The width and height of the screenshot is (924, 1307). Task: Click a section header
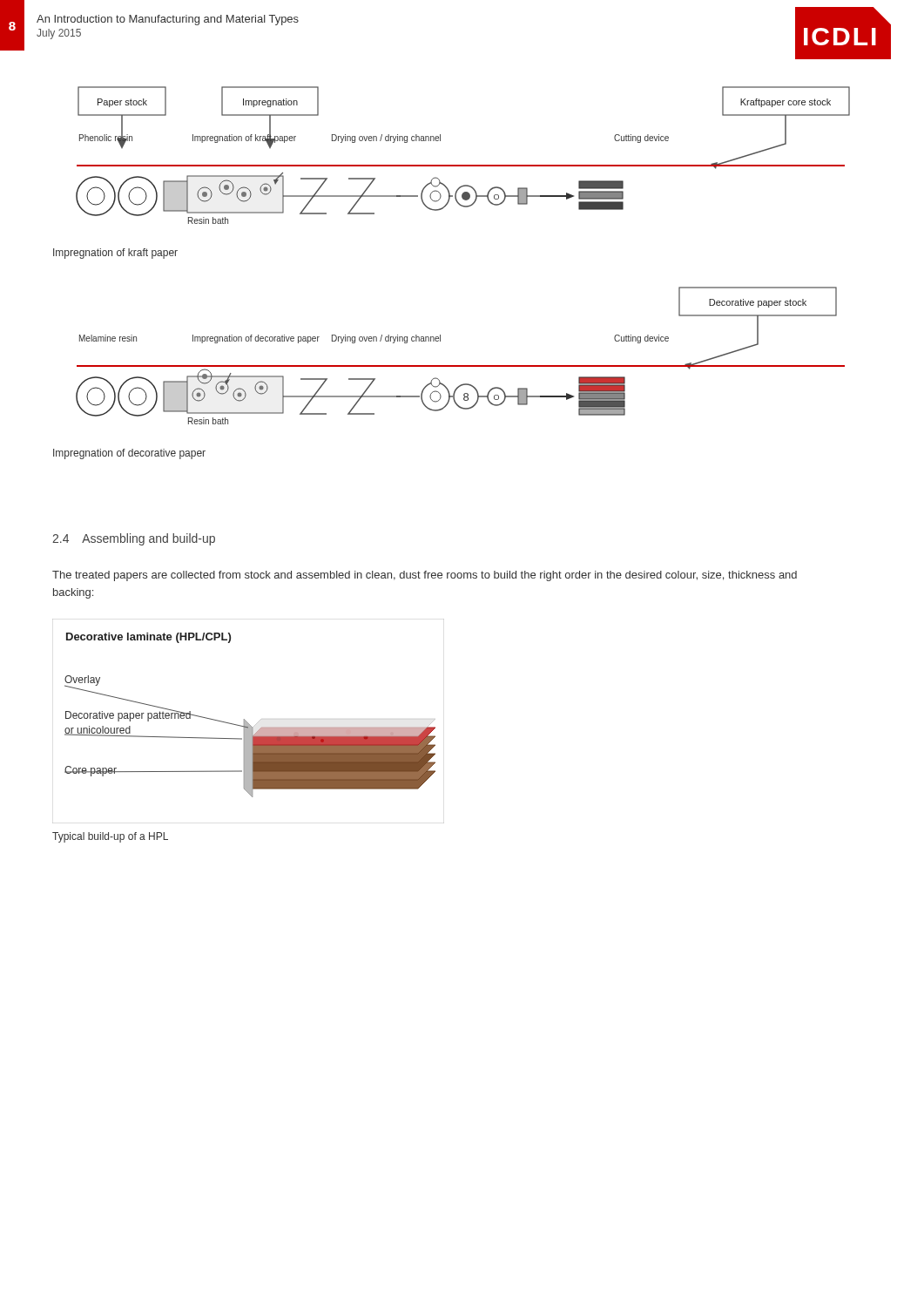(134, 538)
